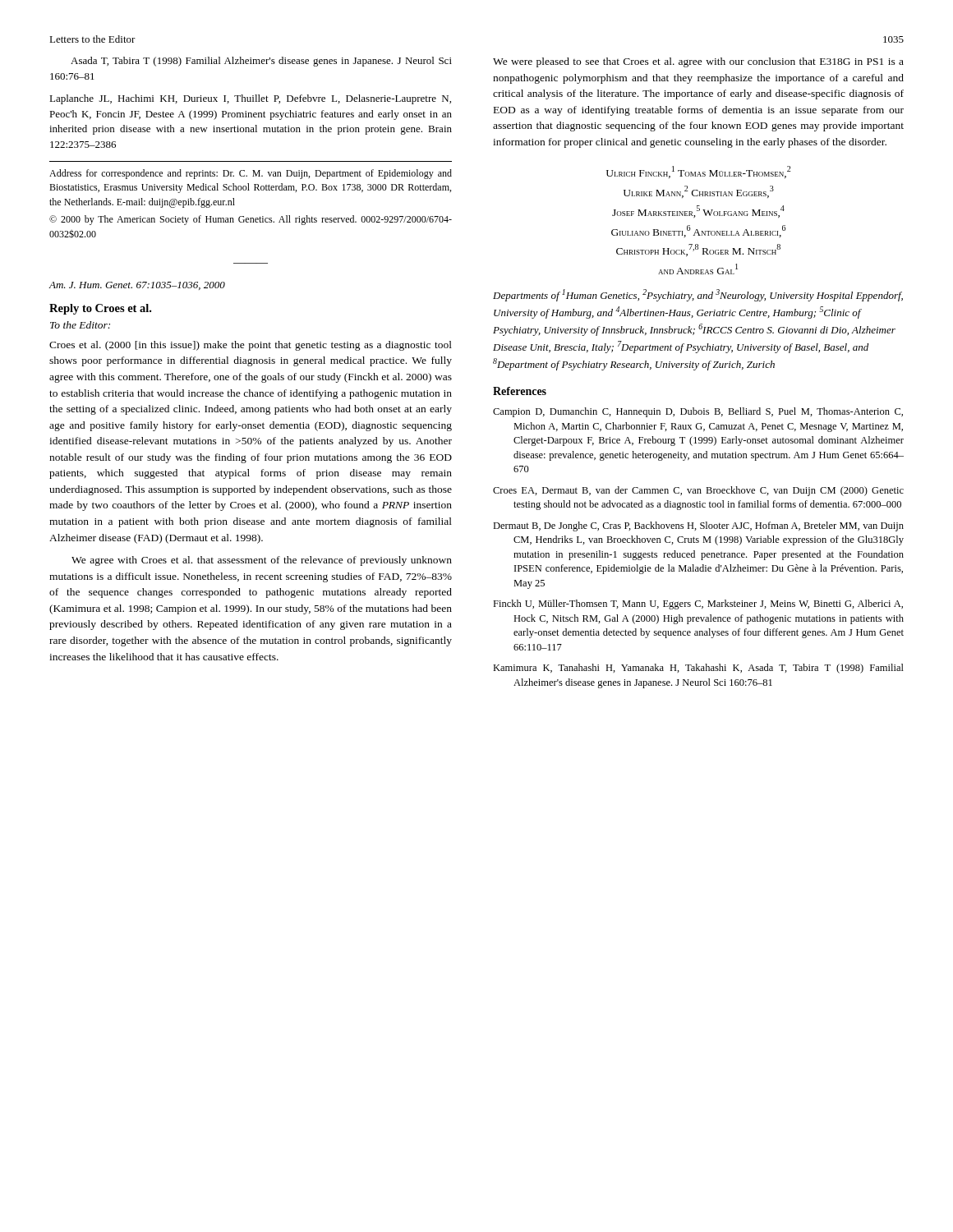Click on the list item that reads "Campion D, Dumanchin C, Hannequin D, Dubois"
Screen dimensions: 1232x953
[x=698, y=440]
